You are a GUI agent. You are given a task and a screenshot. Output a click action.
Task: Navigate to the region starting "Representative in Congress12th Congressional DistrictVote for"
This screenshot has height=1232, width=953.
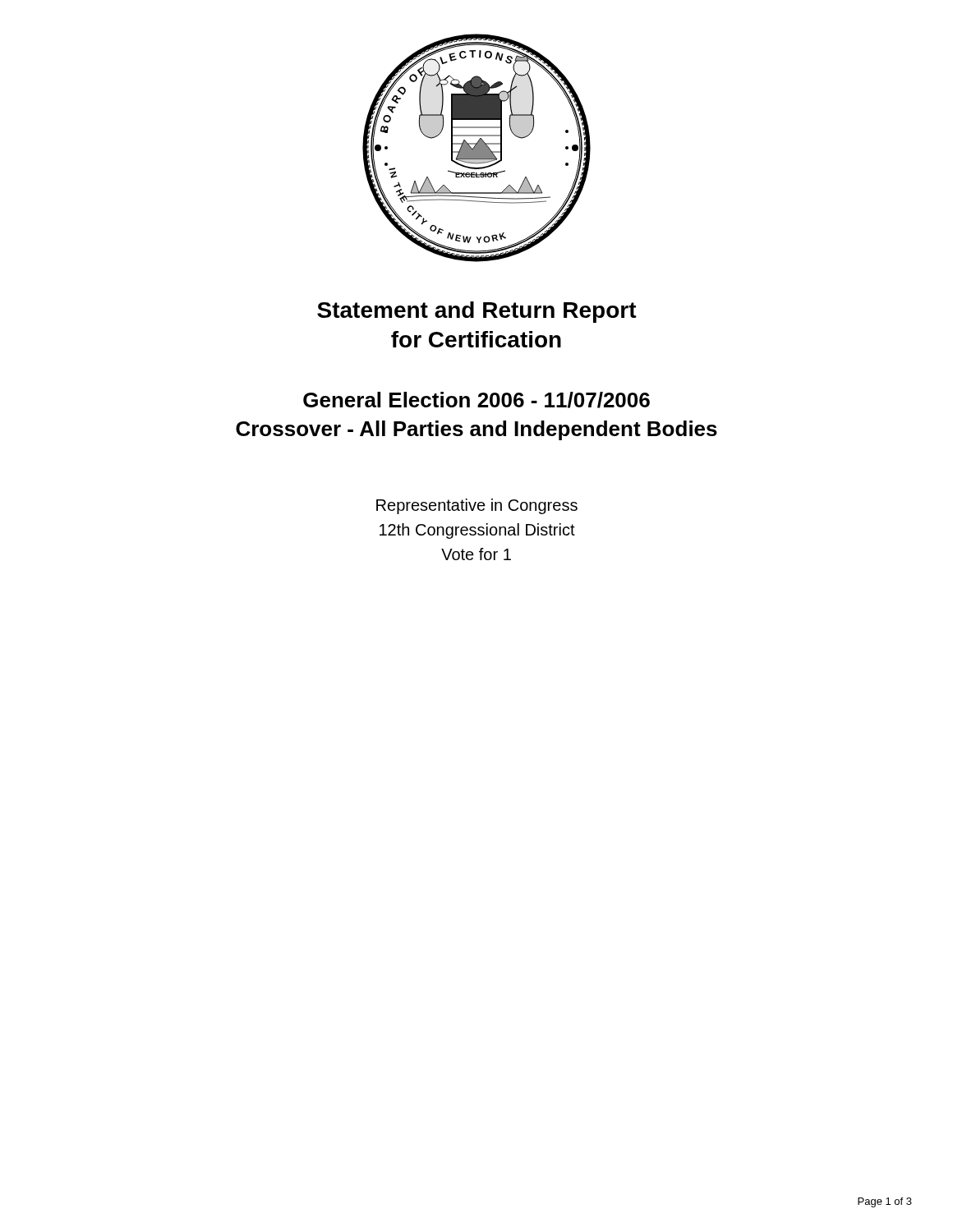point(476,530)
